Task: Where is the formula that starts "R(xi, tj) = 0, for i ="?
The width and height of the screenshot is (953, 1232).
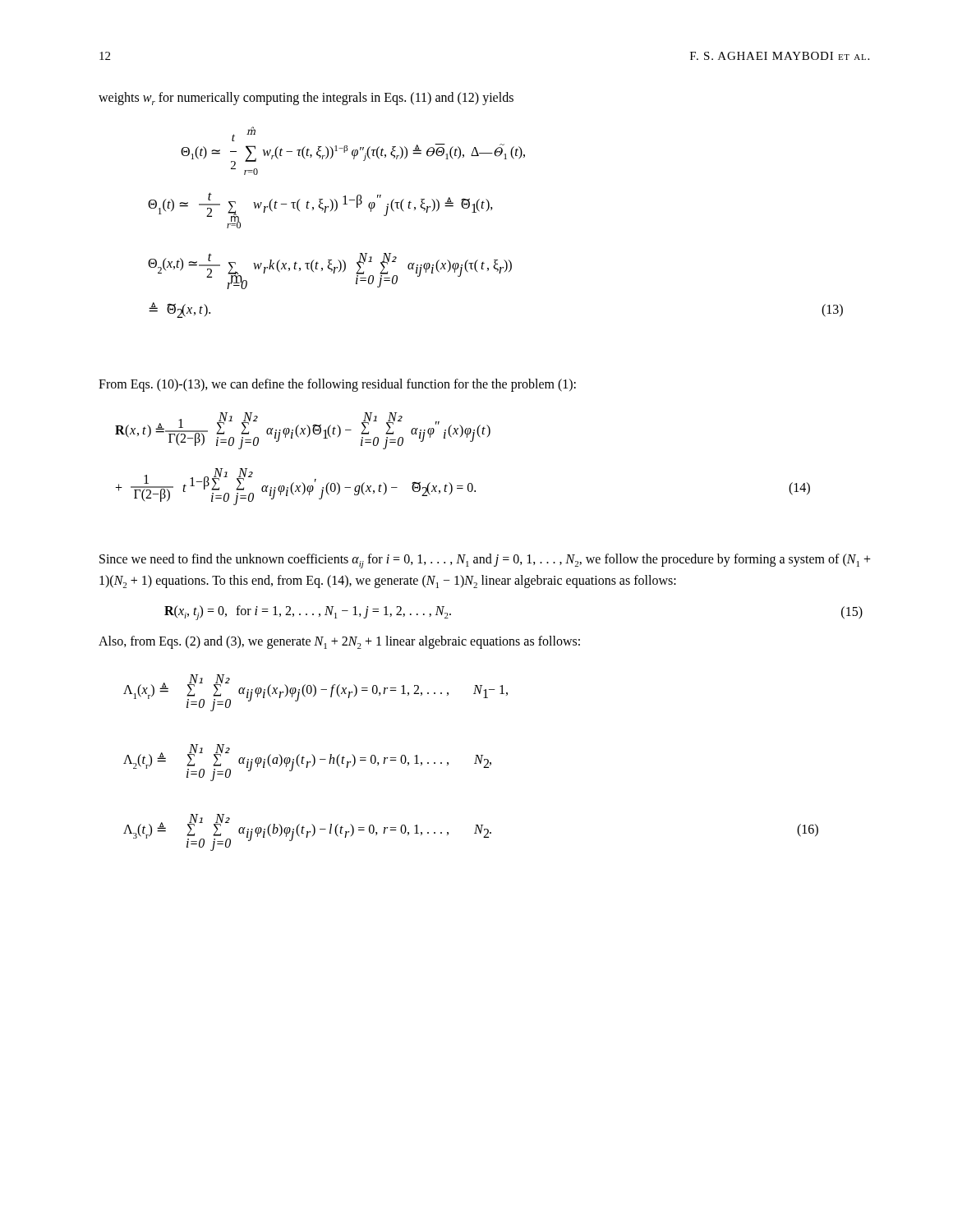Action: [x=220, y=613]
